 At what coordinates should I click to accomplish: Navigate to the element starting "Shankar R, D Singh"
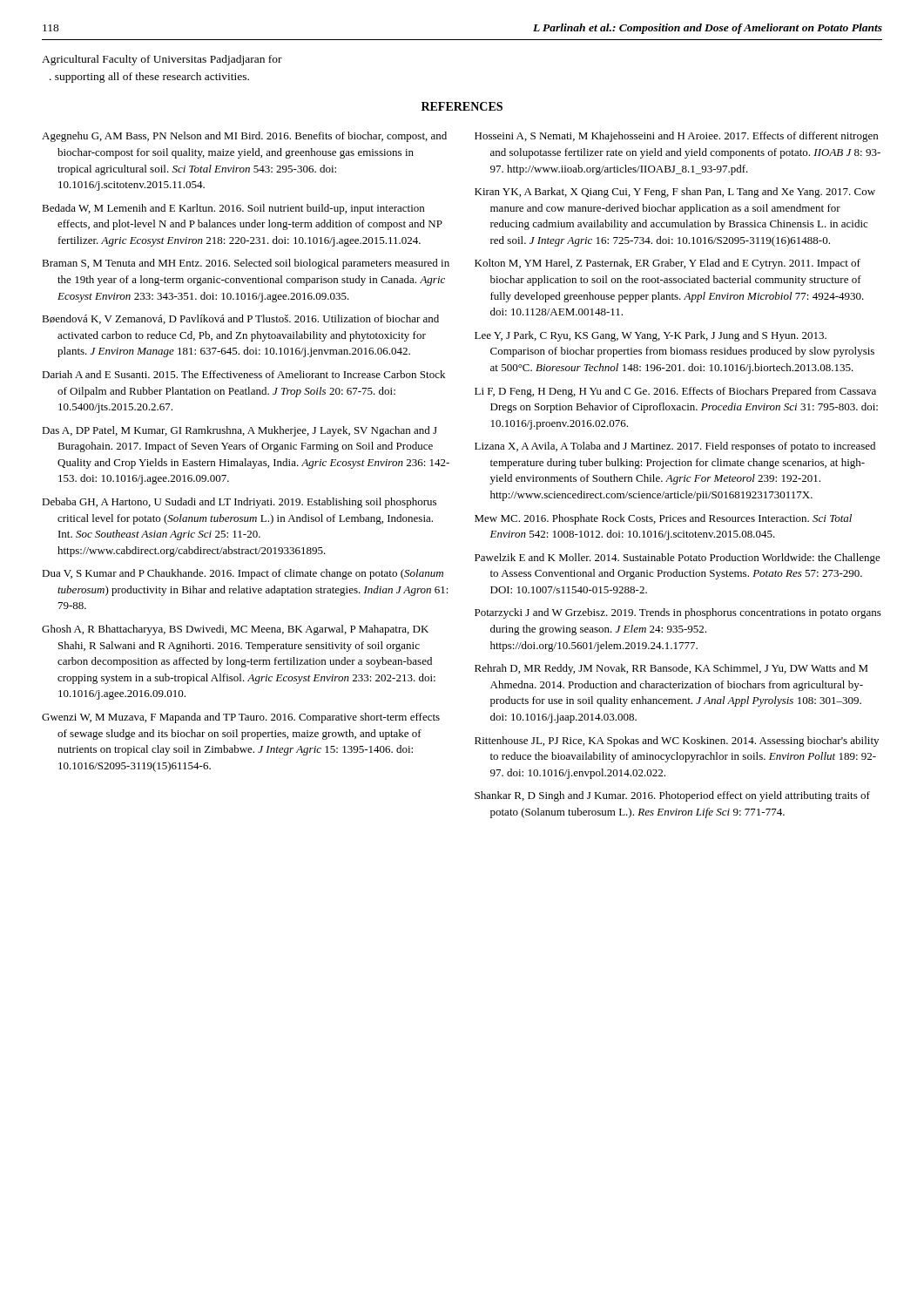tap(672, 803)
